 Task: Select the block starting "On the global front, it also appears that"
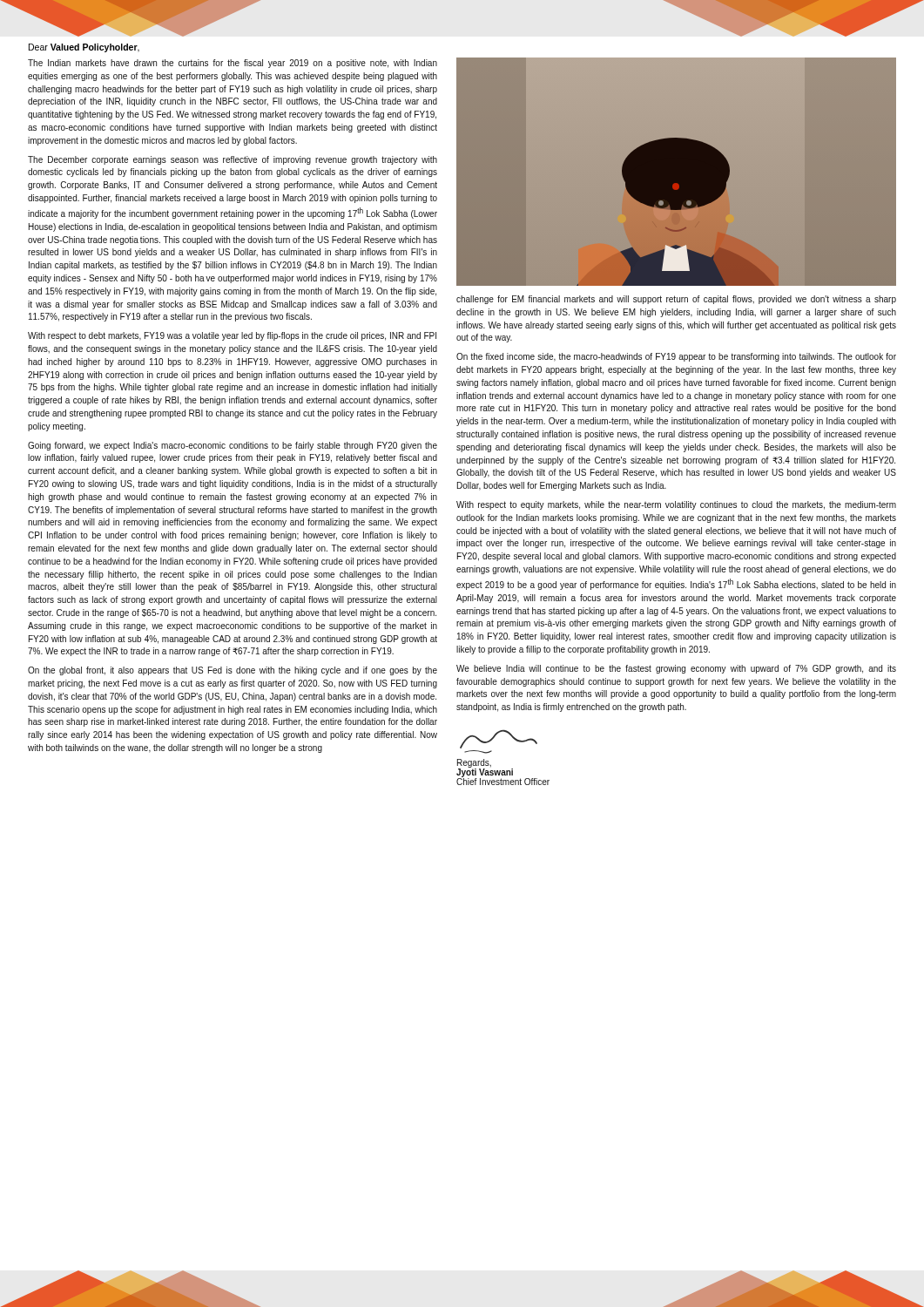(233, 709)
